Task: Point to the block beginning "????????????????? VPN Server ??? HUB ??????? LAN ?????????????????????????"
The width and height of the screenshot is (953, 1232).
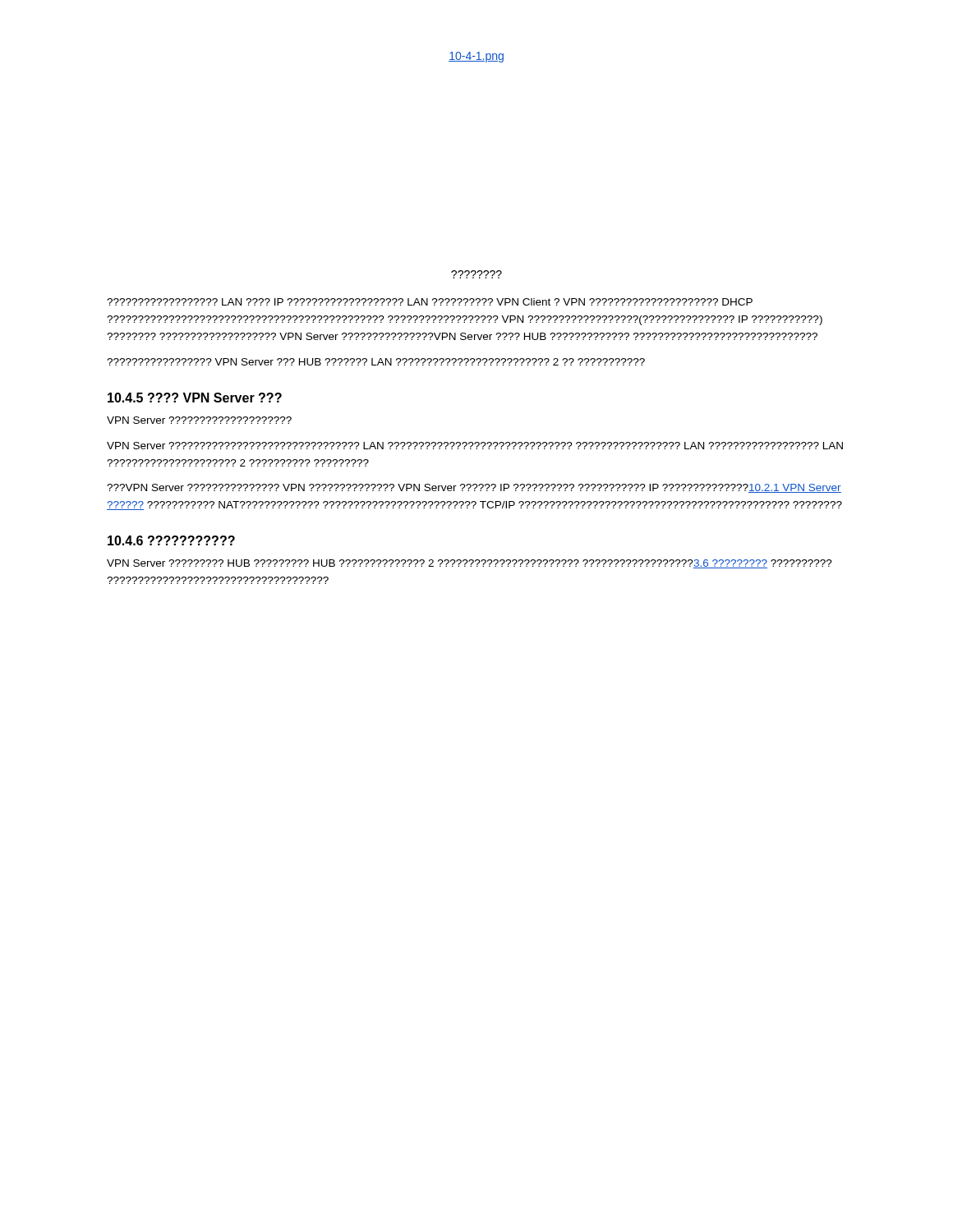Action: [x=376, y=362]
